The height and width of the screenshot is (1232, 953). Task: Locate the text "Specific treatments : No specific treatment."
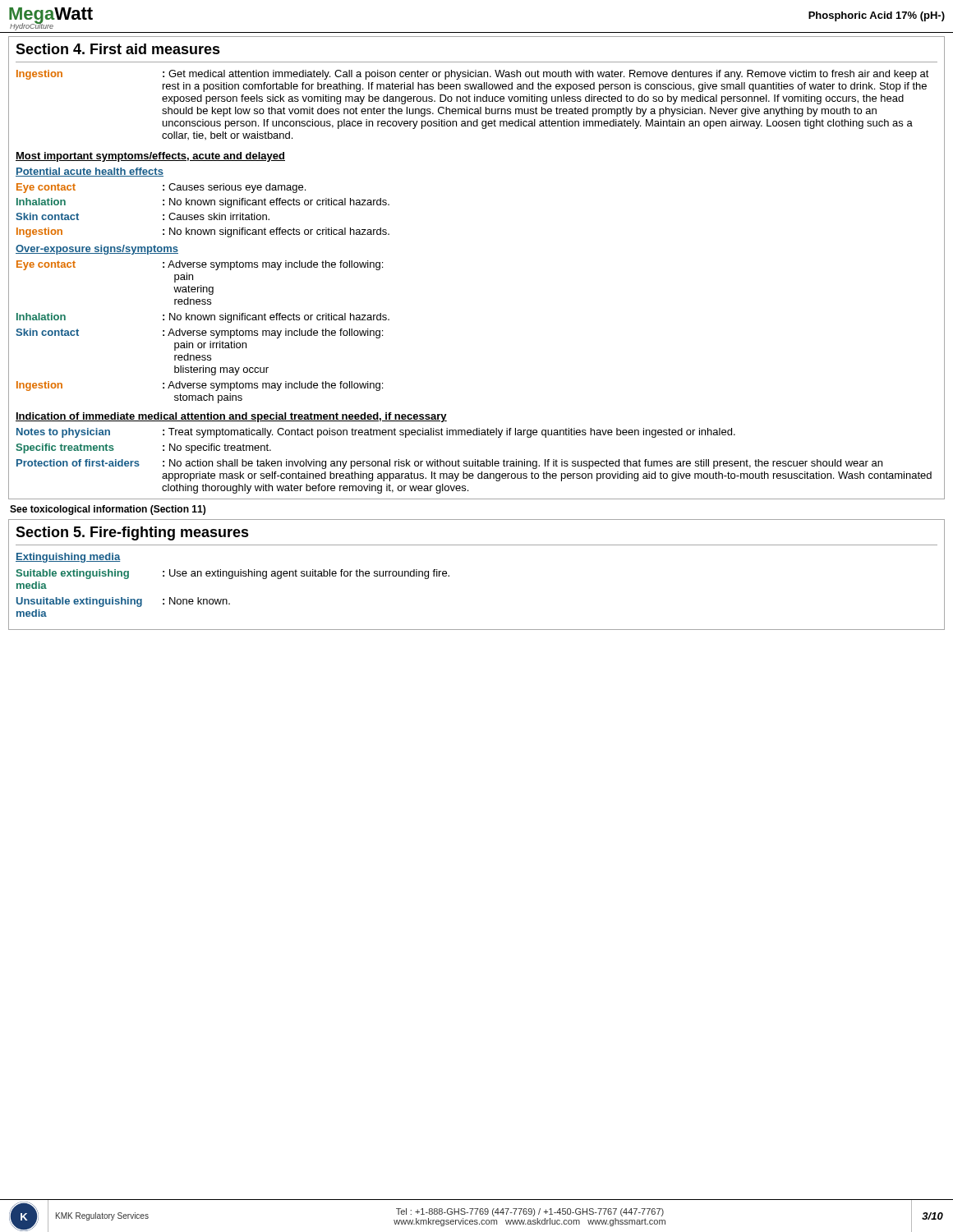[x=75, y=448]
